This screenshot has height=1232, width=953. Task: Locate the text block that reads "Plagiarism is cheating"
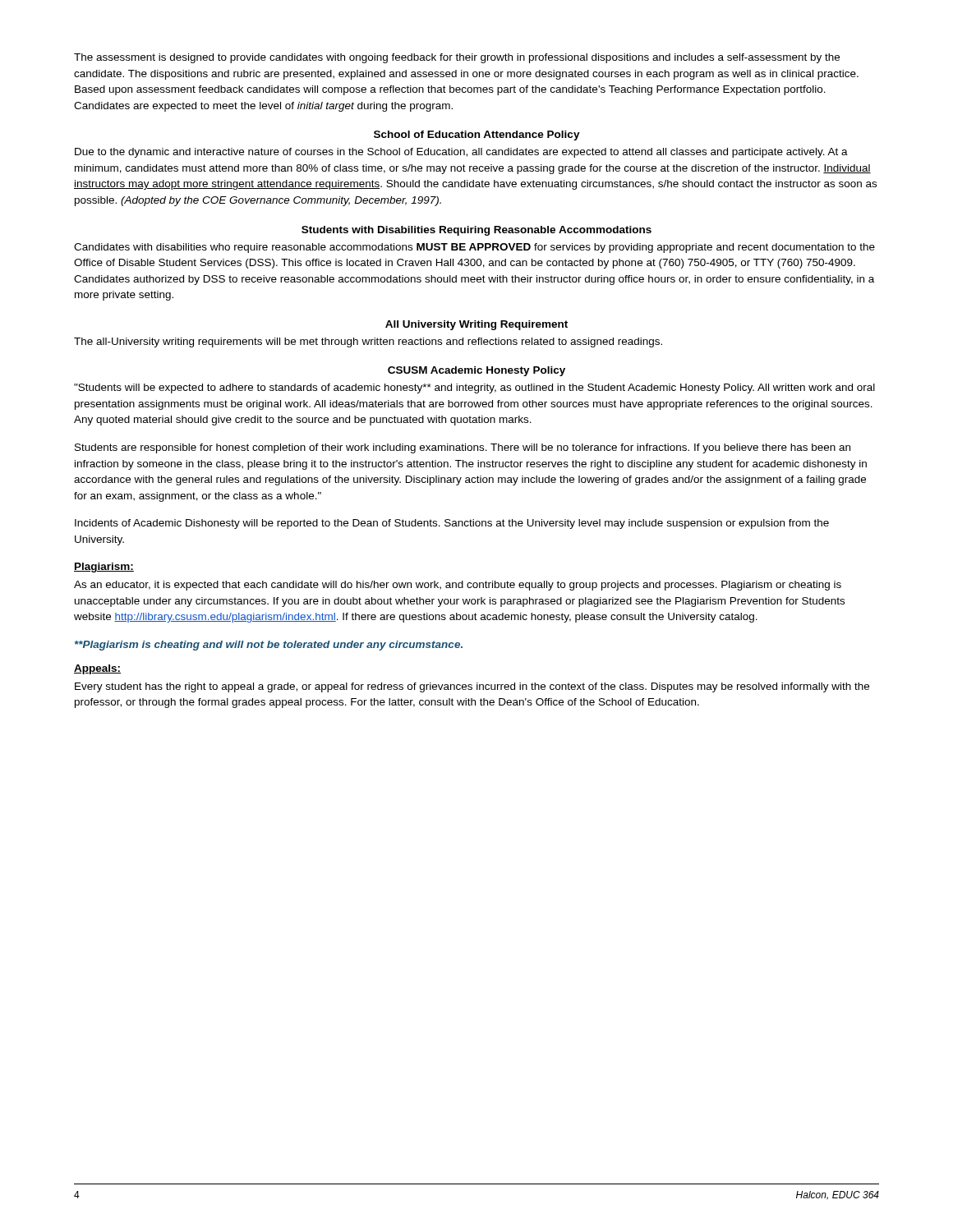[269, 644]
